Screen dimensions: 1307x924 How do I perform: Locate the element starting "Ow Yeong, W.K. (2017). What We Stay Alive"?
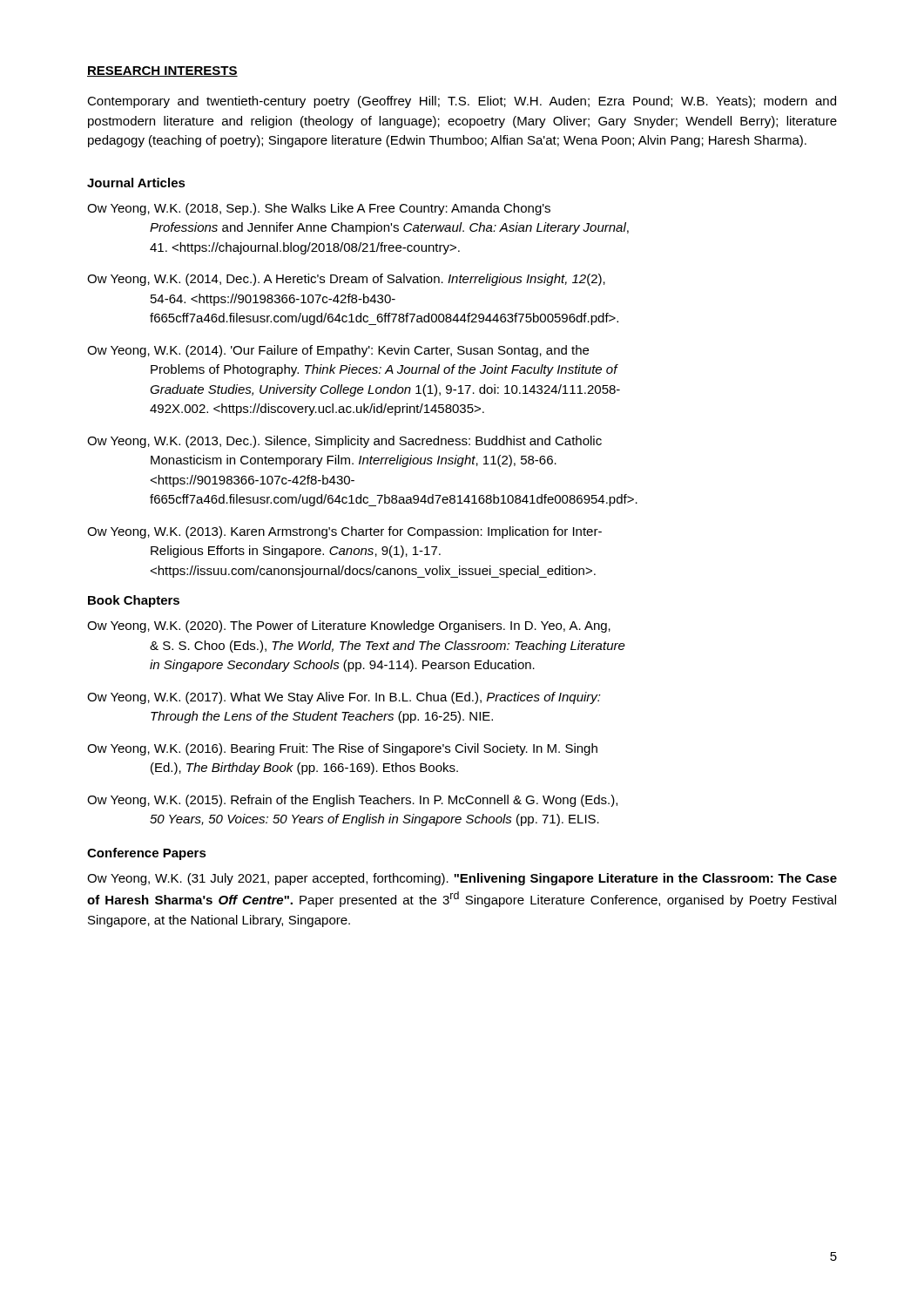pos(462,708)
